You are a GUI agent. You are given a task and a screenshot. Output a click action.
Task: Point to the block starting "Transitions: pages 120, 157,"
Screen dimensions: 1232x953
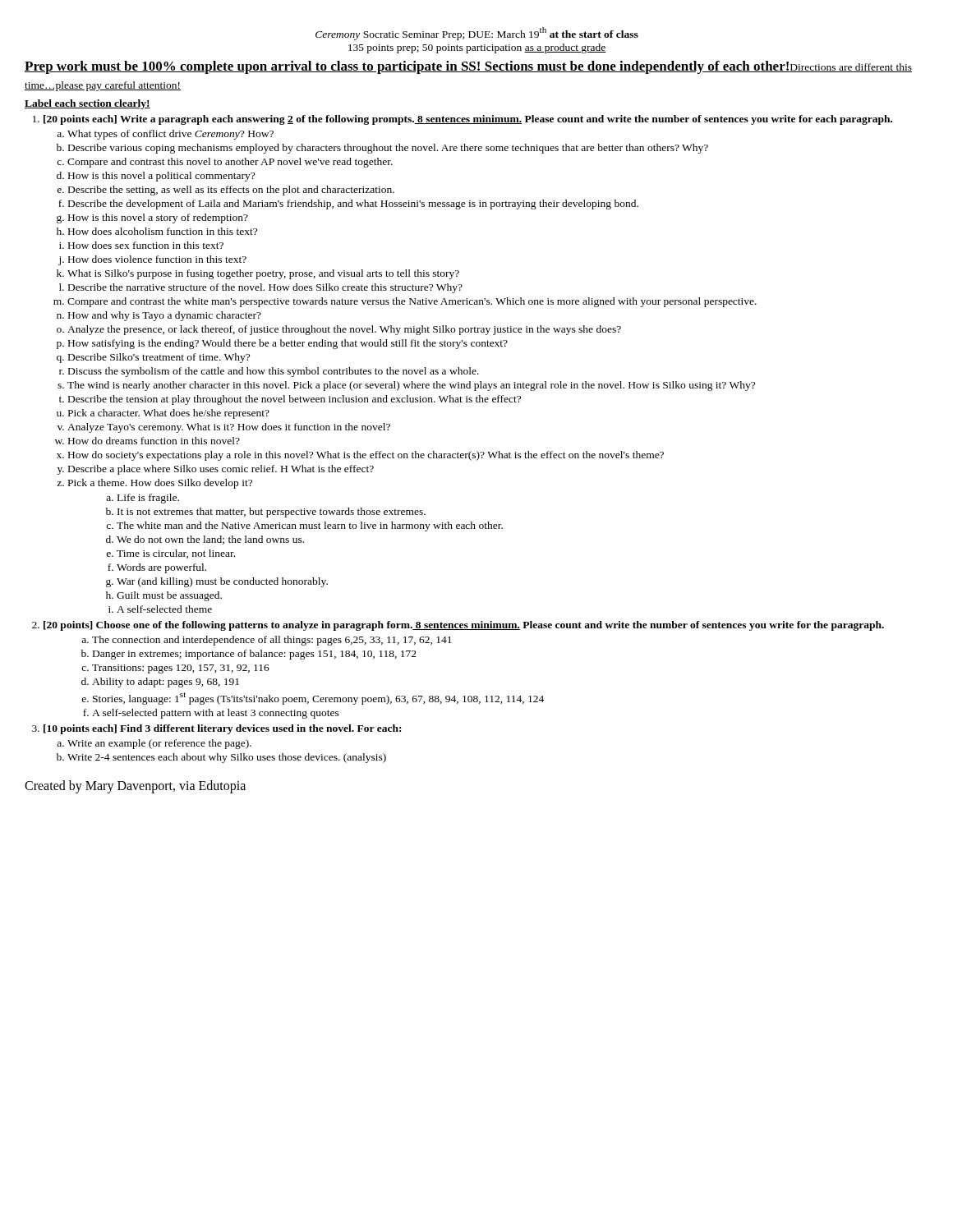pos(181,668)
